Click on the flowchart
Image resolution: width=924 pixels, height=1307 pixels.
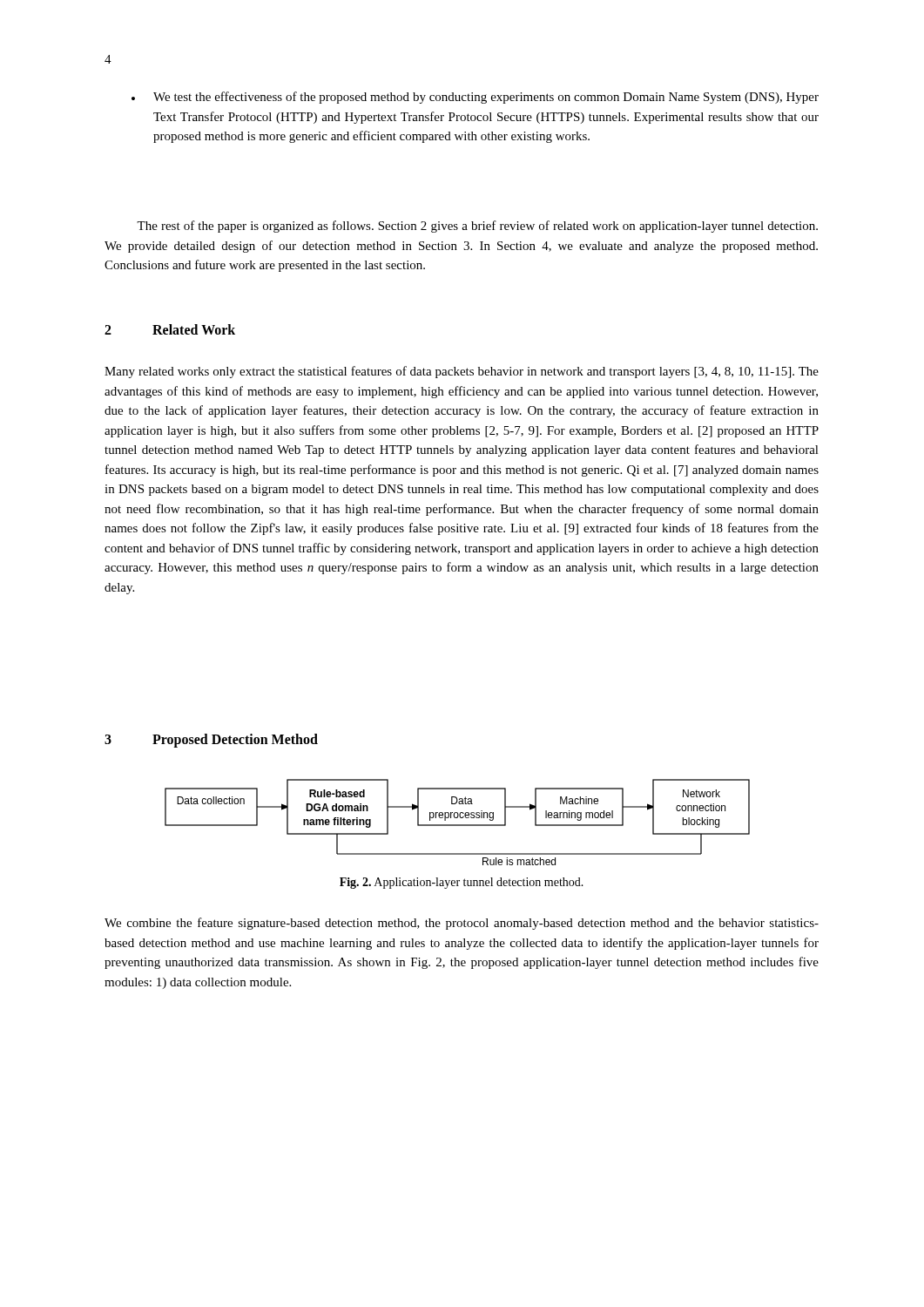462,819
